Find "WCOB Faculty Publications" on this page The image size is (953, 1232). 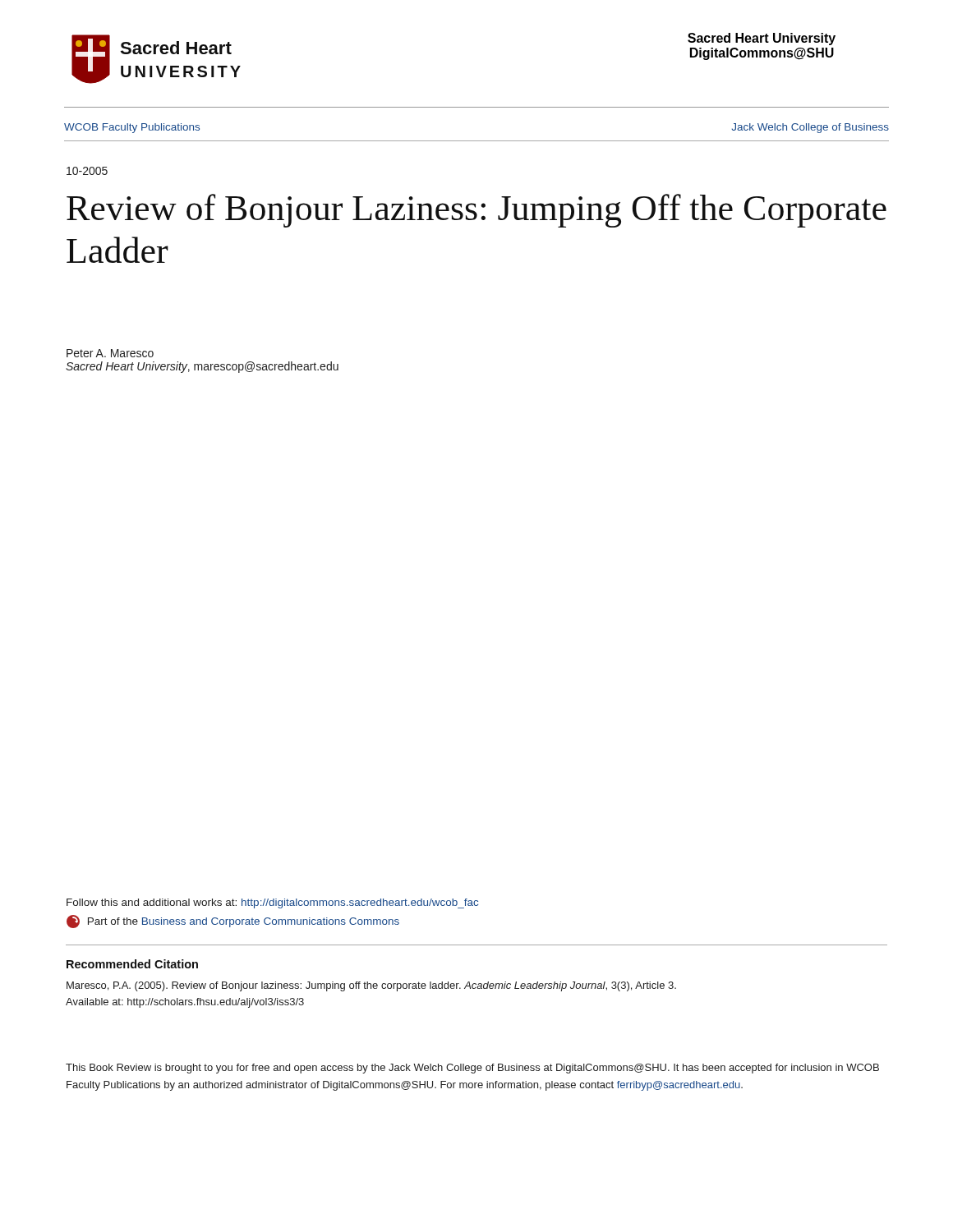pyautogui.click(x=132, y=127)
